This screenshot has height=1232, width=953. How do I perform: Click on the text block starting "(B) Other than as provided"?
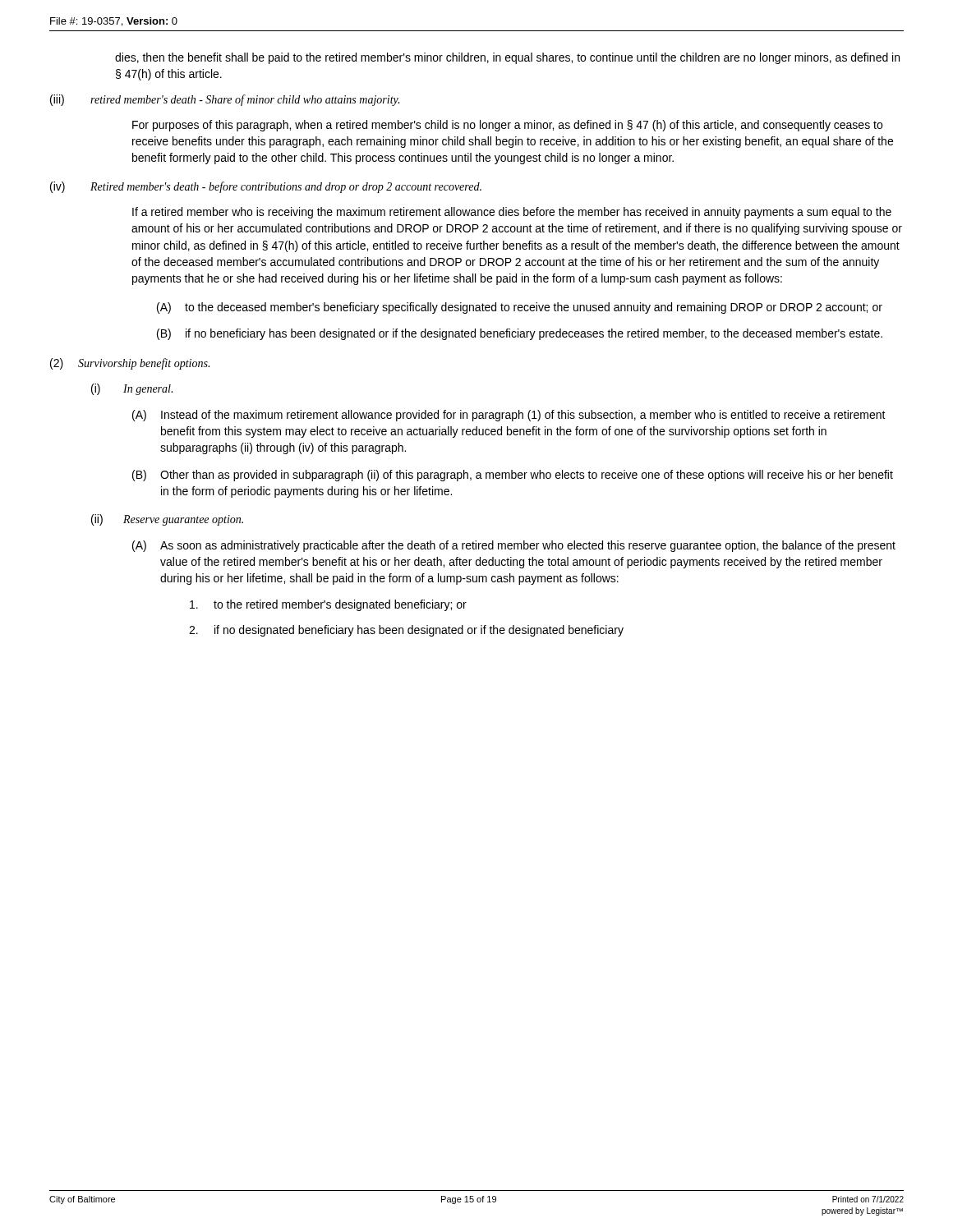tap(518, 483)
